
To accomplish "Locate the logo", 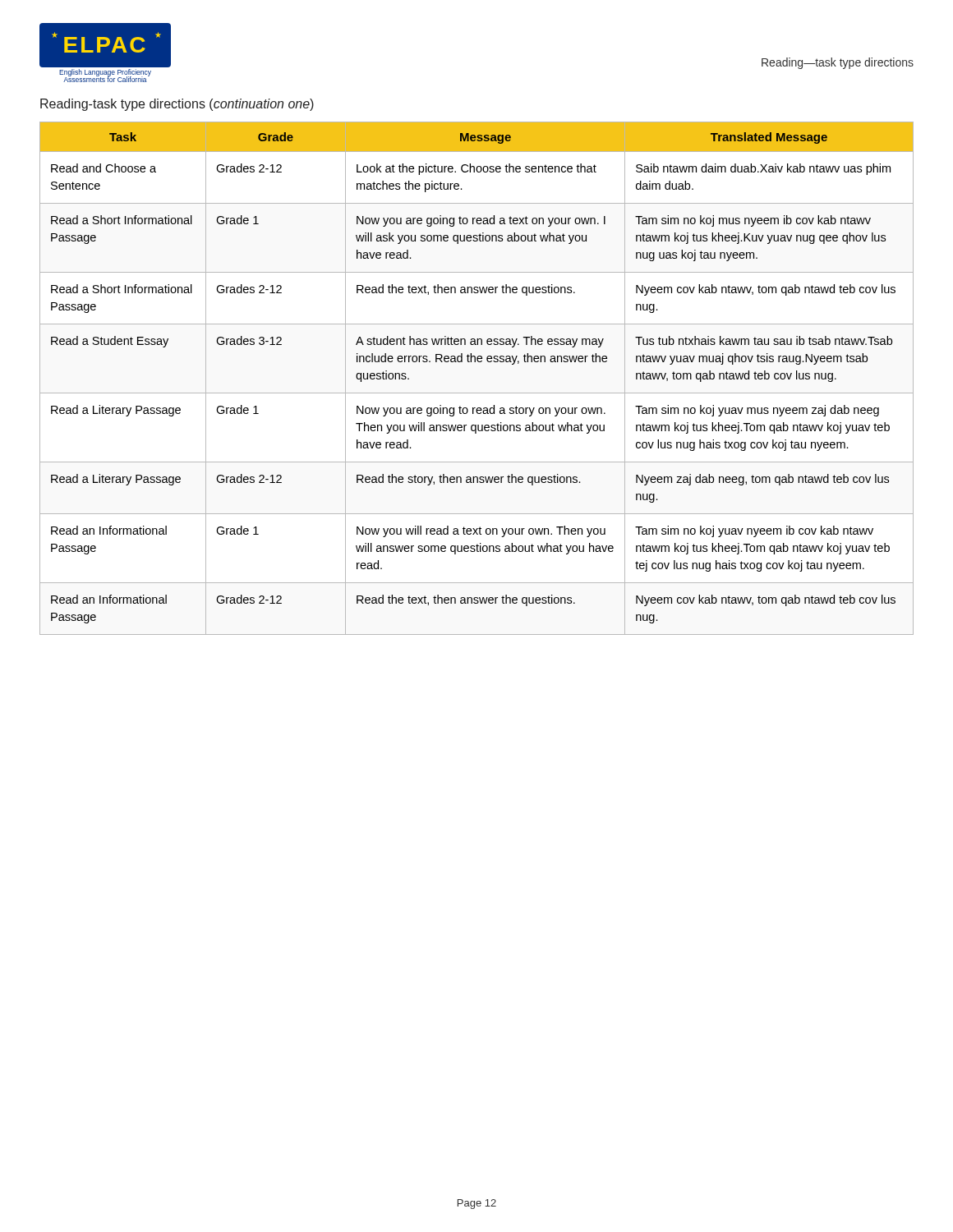I will (x=105, y=53).
